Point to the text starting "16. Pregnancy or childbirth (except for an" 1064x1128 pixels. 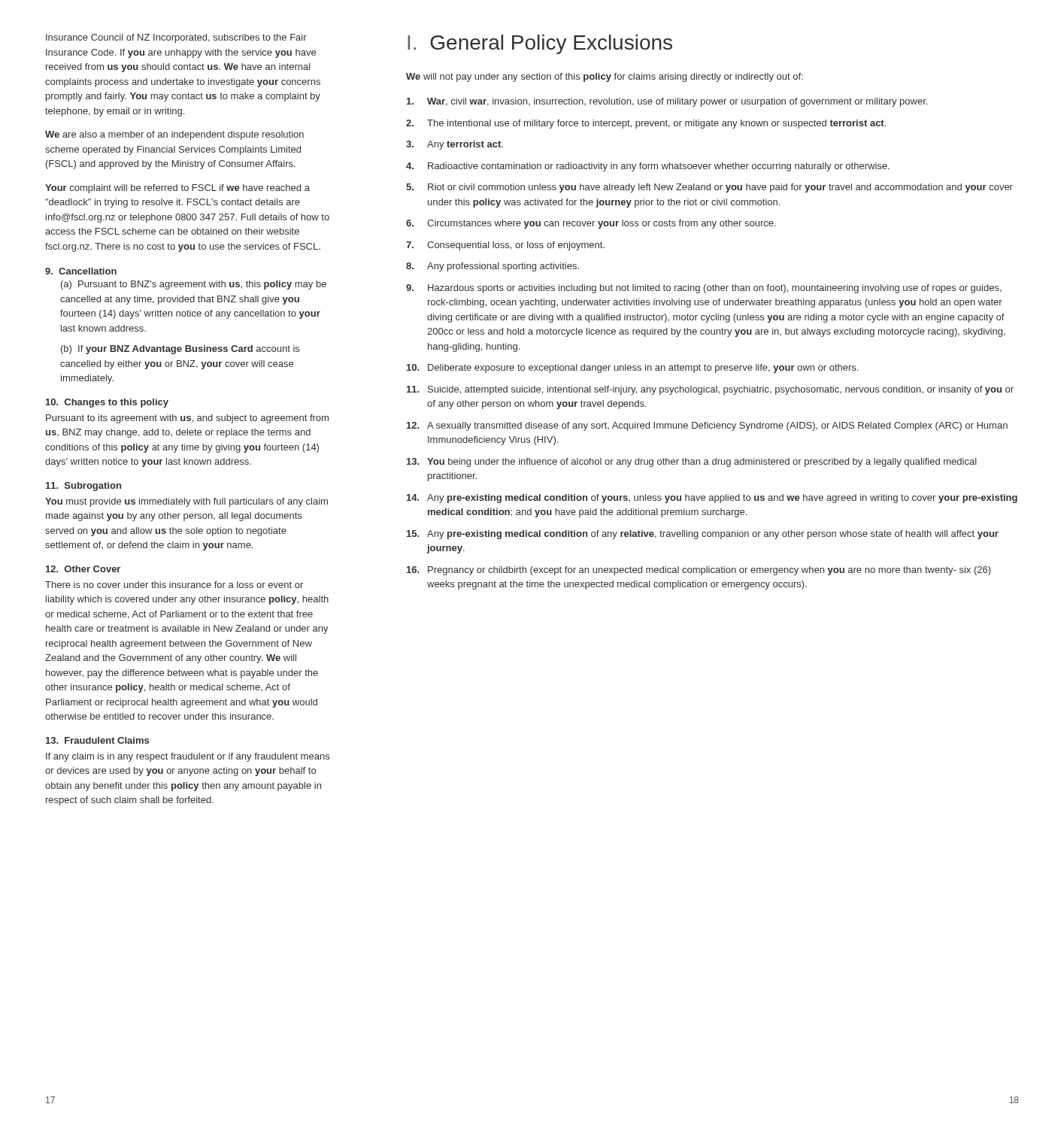(712, 577)
